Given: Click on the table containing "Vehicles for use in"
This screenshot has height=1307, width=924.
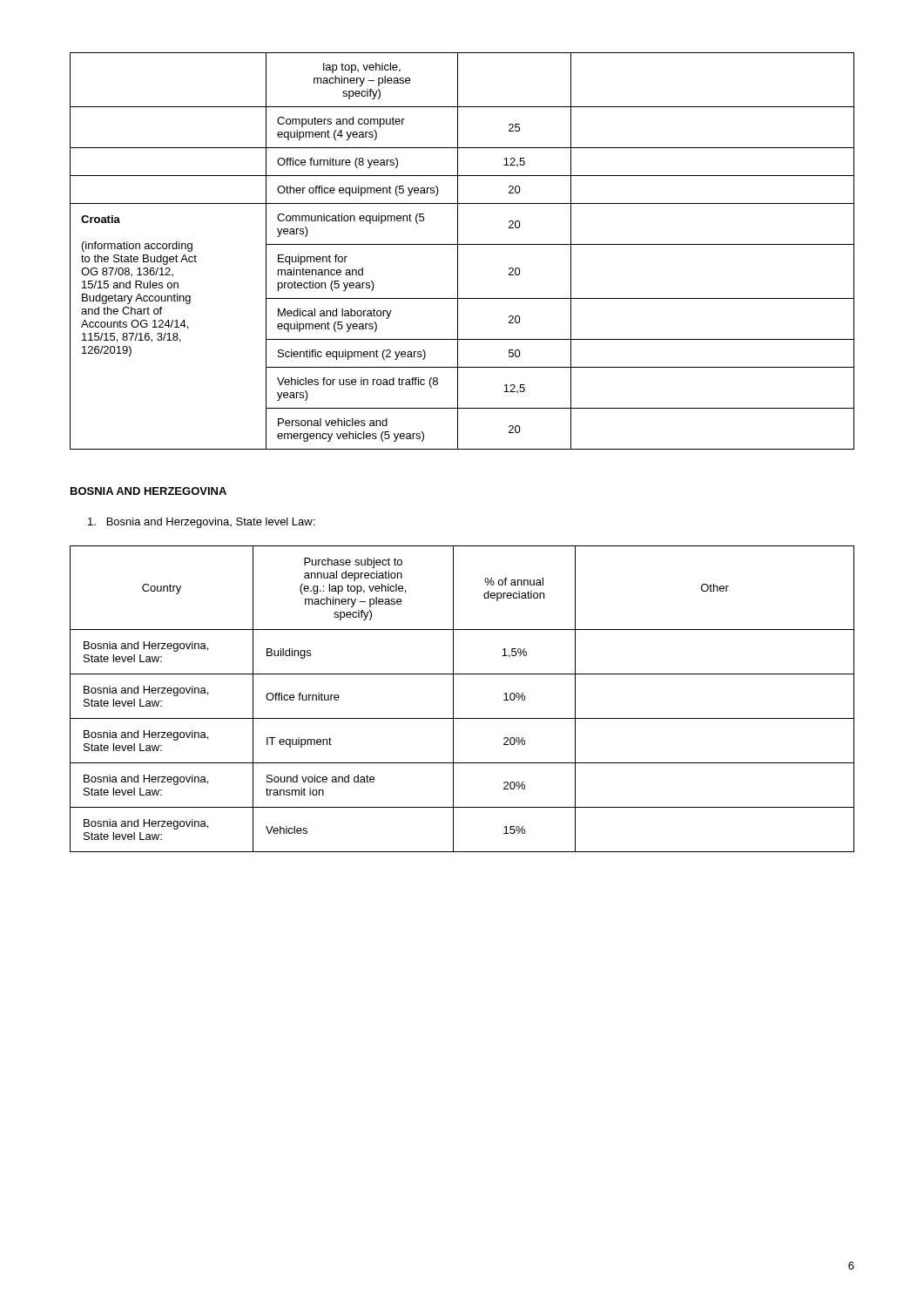Looking at the screenshot, I should tap(462, 251).
